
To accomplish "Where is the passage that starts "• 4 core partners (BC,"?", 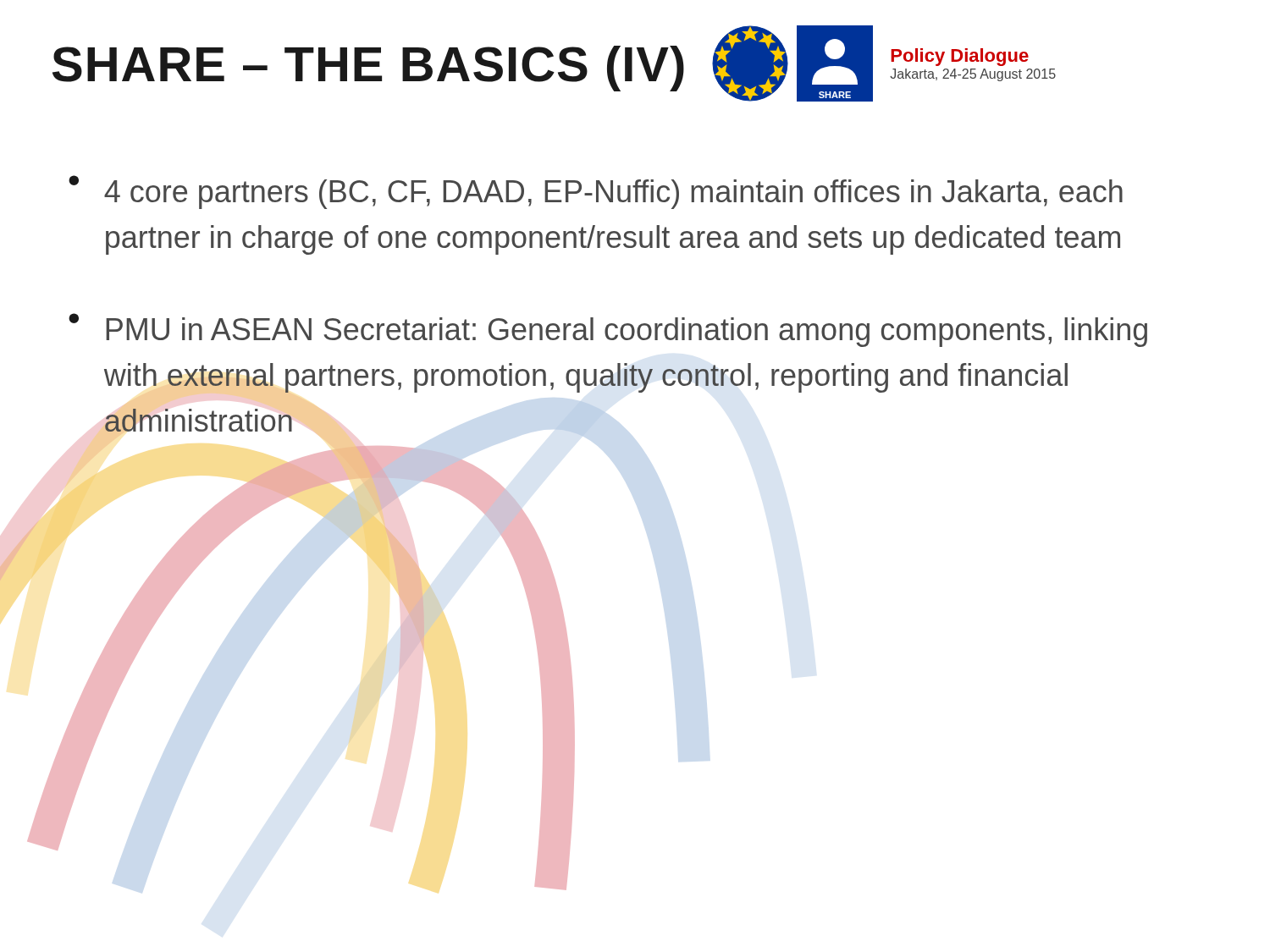I will pos(635,215).
